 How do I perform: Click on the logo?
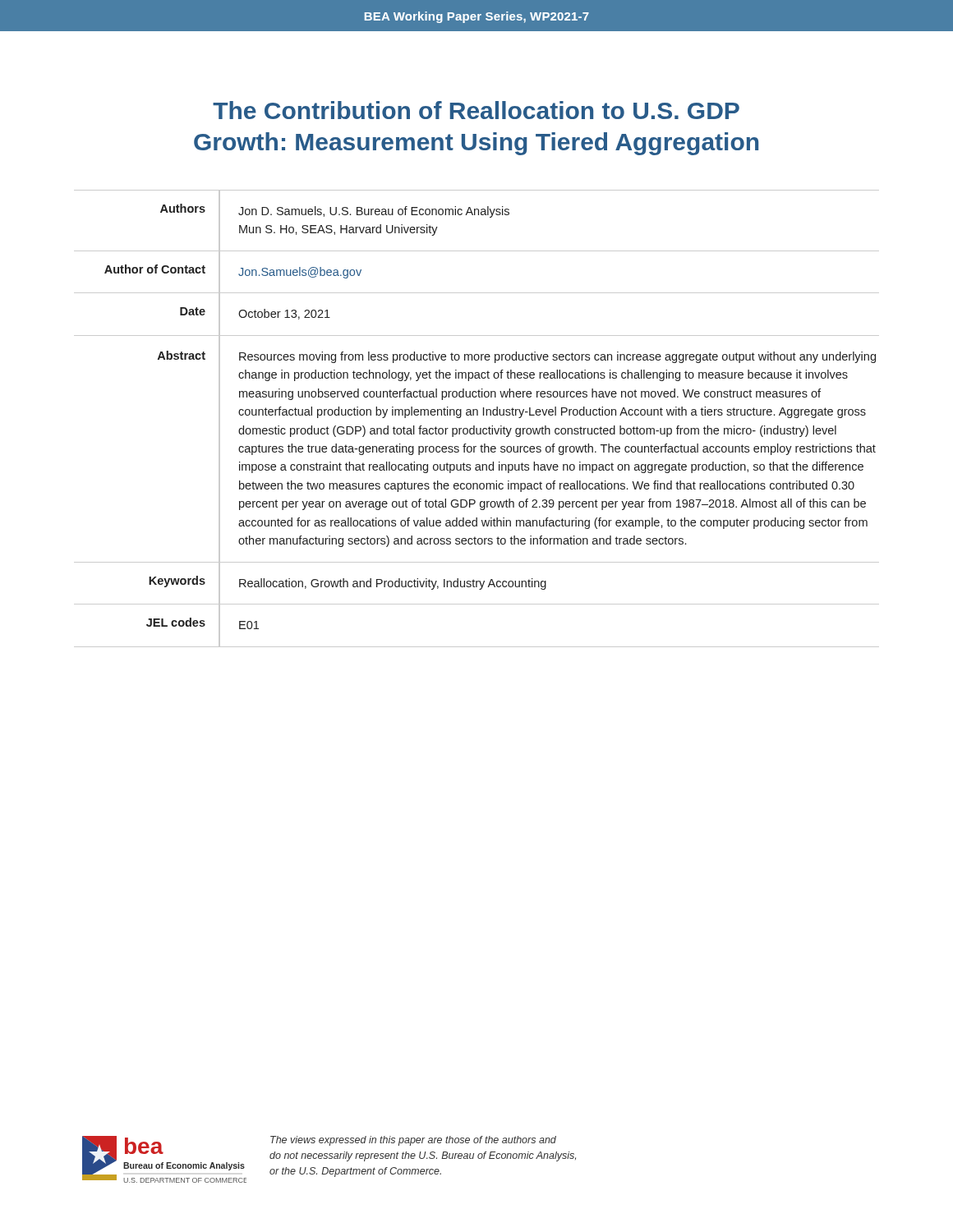click(x=160, y=1162)
